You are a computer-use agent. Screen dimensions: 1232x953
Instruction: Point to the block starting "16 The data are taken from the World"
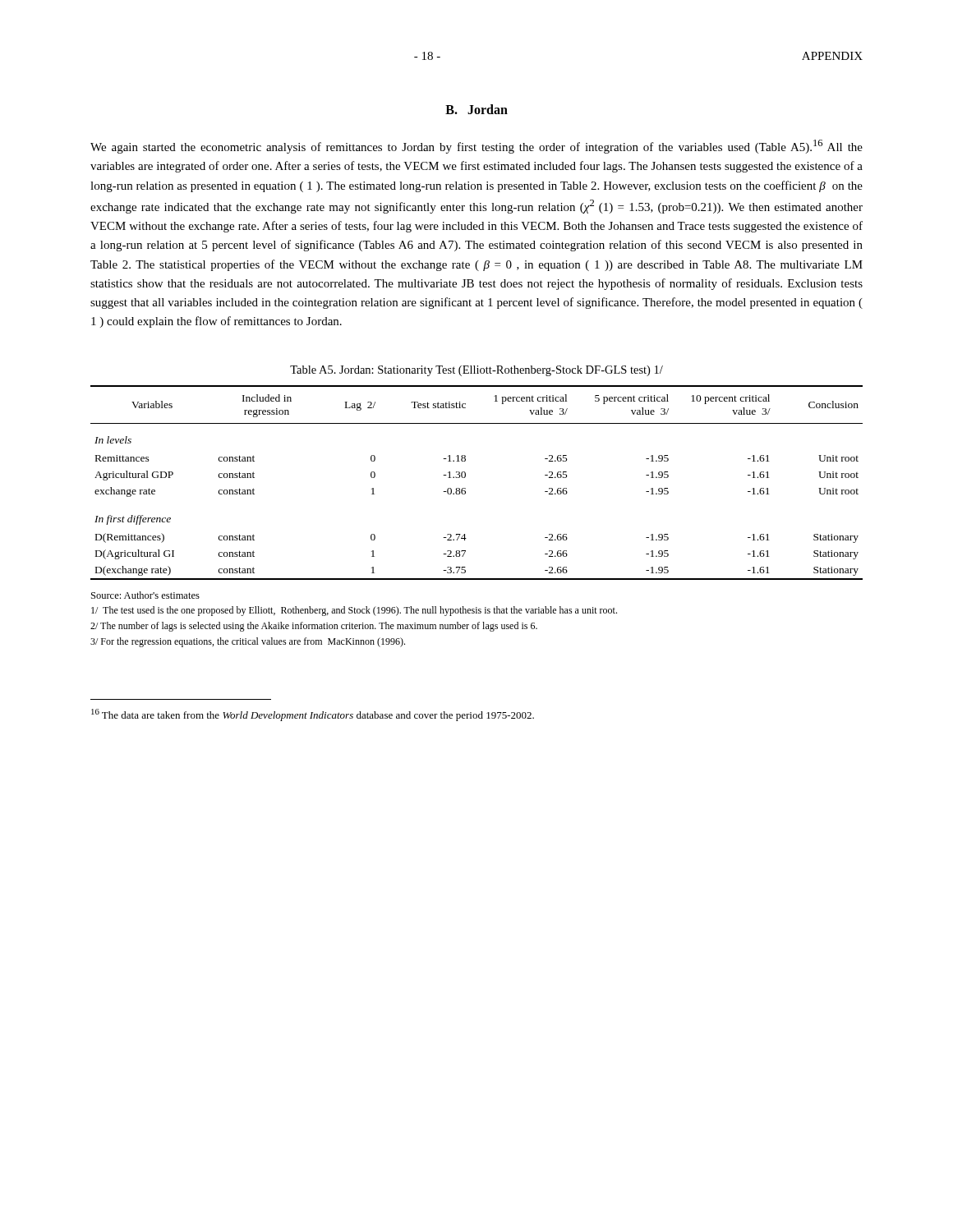click(x=312, y=714)
